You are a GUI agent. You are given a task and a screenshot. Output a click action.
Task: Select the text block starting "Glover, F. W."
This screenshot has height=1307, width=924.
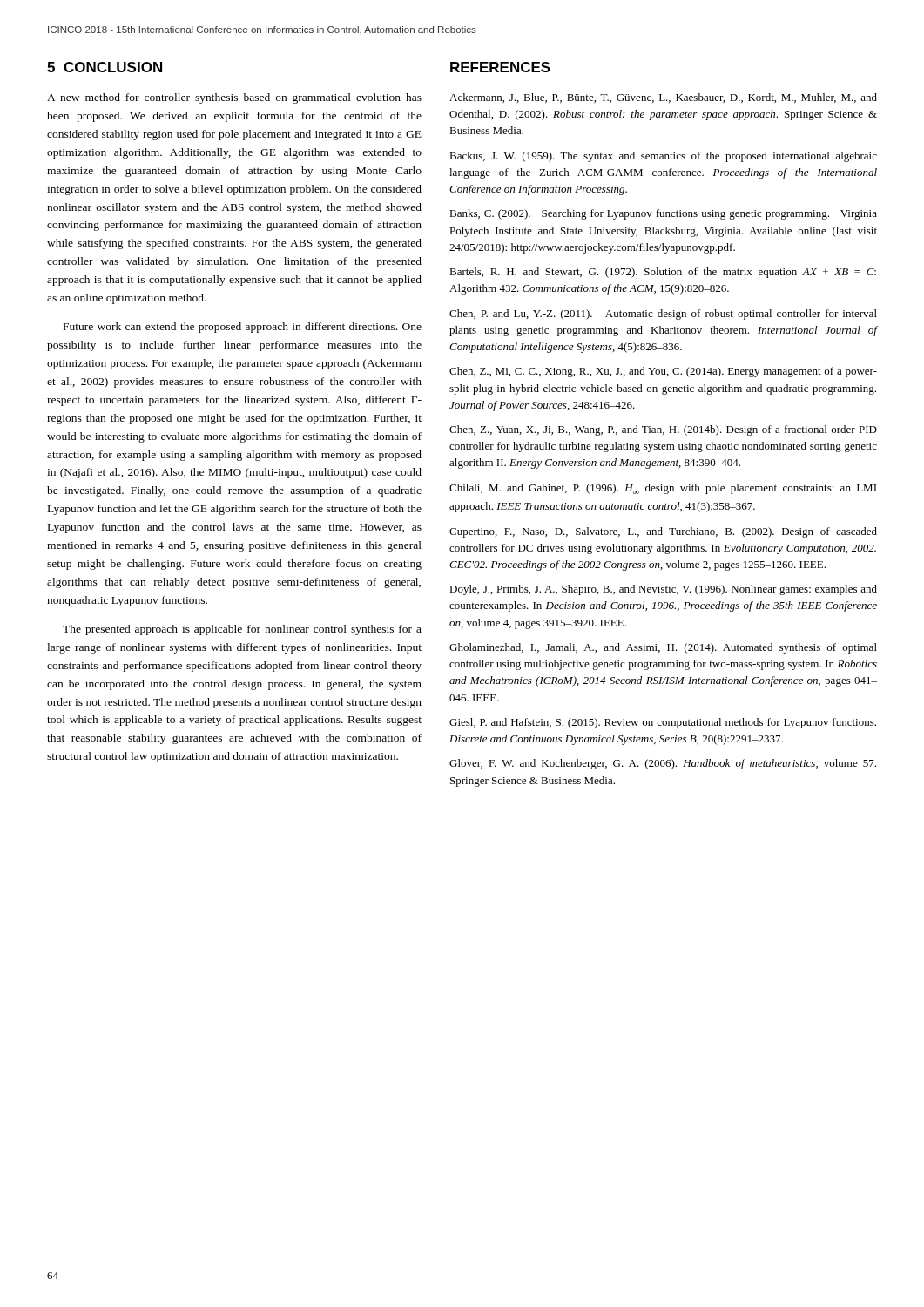pos(663,772)
